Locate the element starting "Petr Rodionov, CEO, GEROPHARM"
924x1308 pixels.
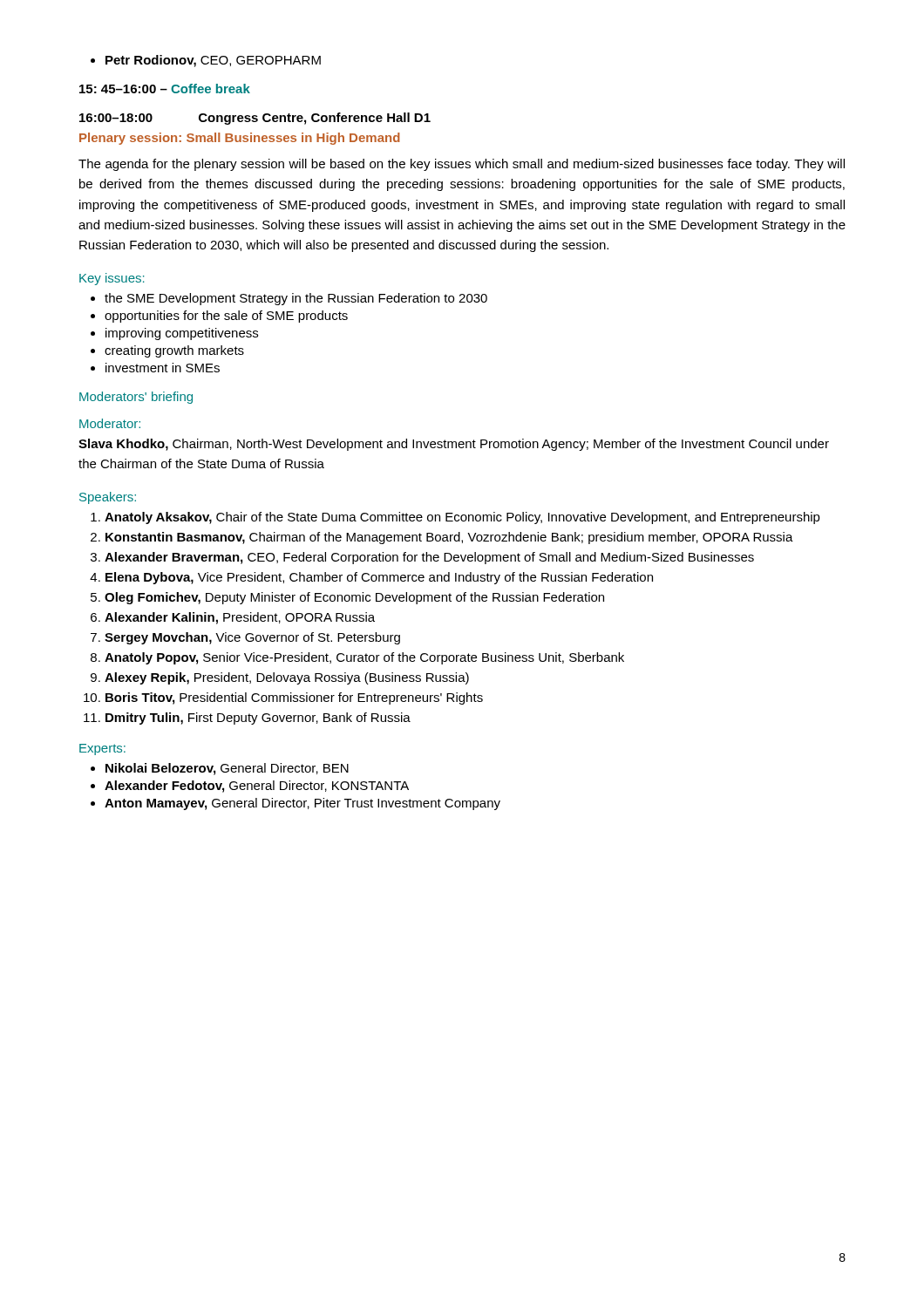point(206,61)
